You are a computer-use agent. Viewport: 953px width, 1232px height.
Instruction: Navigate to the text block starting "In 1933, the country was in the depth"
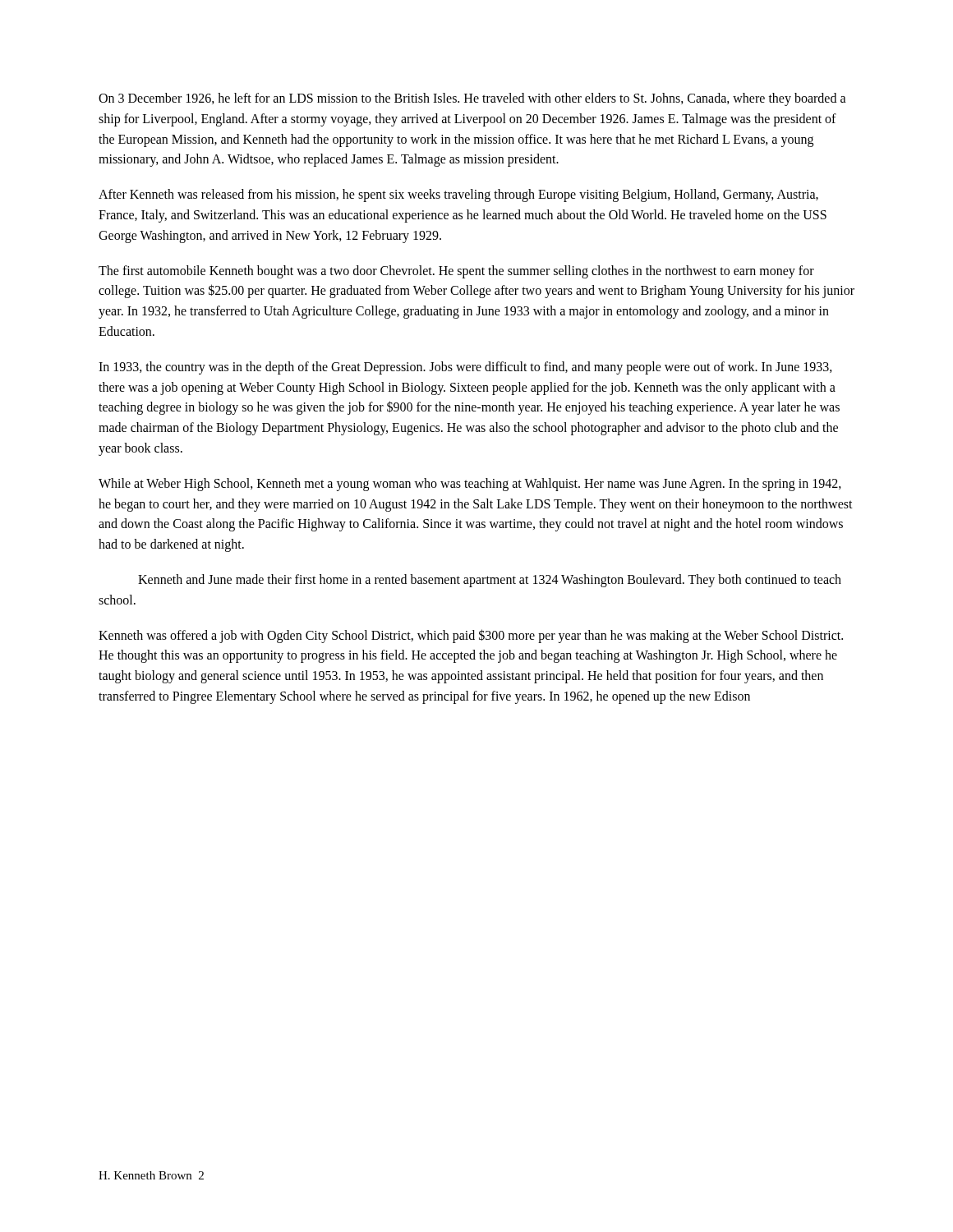click(469, 407)
